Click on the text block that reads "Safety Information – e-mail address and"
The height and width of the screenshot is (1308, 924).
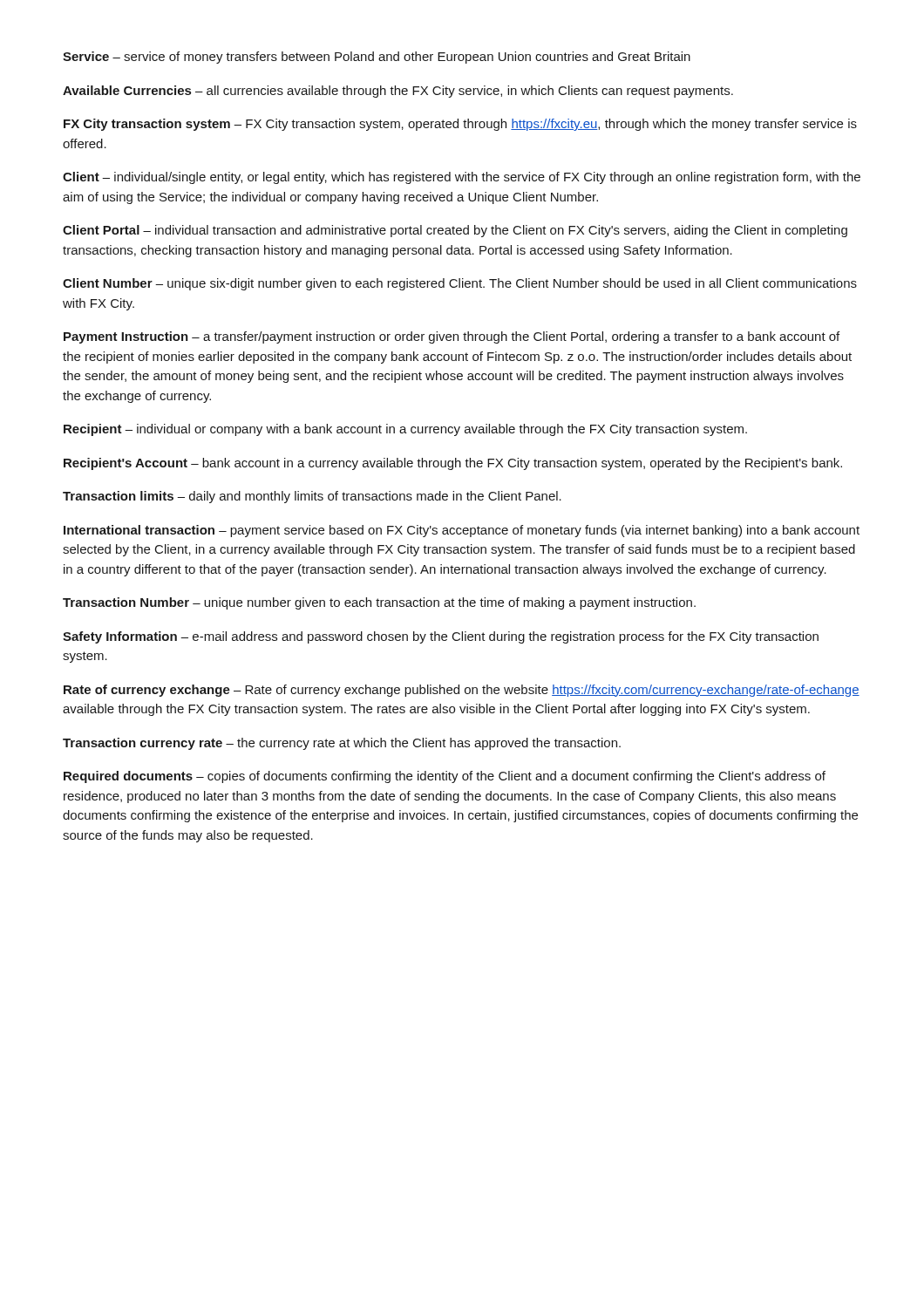[441, 645]
